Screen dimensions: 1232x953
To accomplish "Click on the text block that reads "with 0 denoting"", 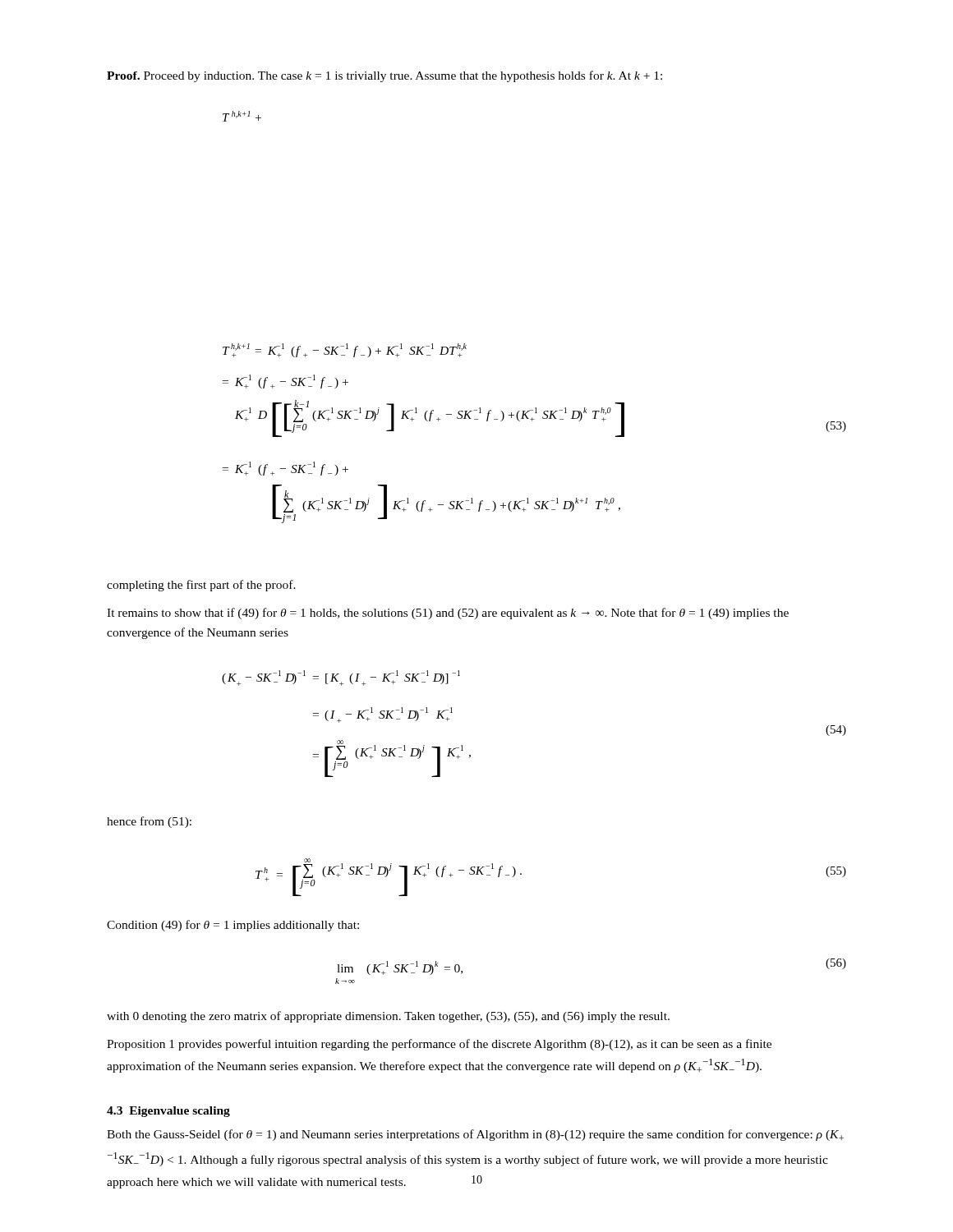I will pyautogui.click(x=389, y=1016).
